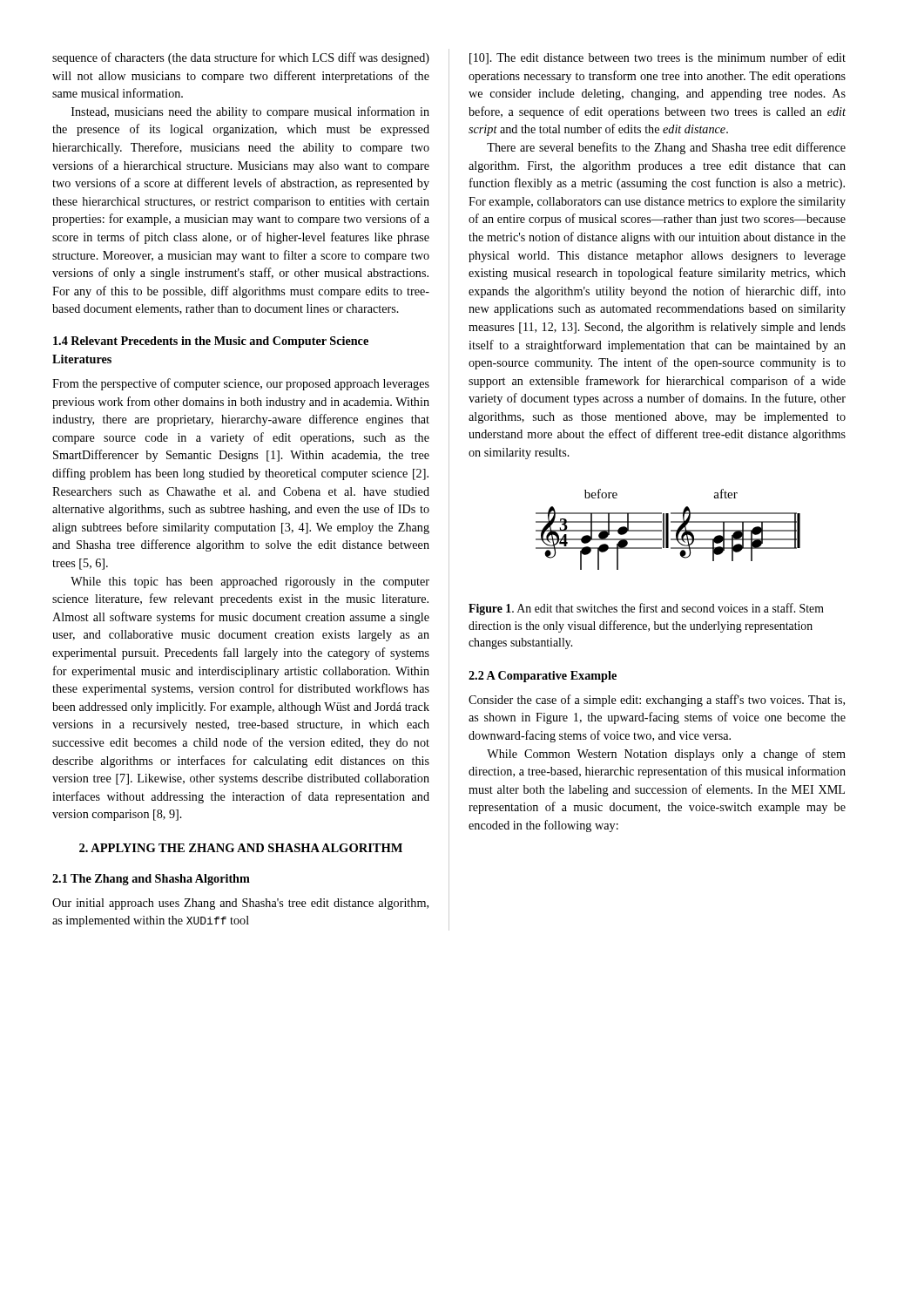Select the section header with the text "2.1 The Zhang and"
This screenshot has width=924, height=1307.
tap(241, 879)
